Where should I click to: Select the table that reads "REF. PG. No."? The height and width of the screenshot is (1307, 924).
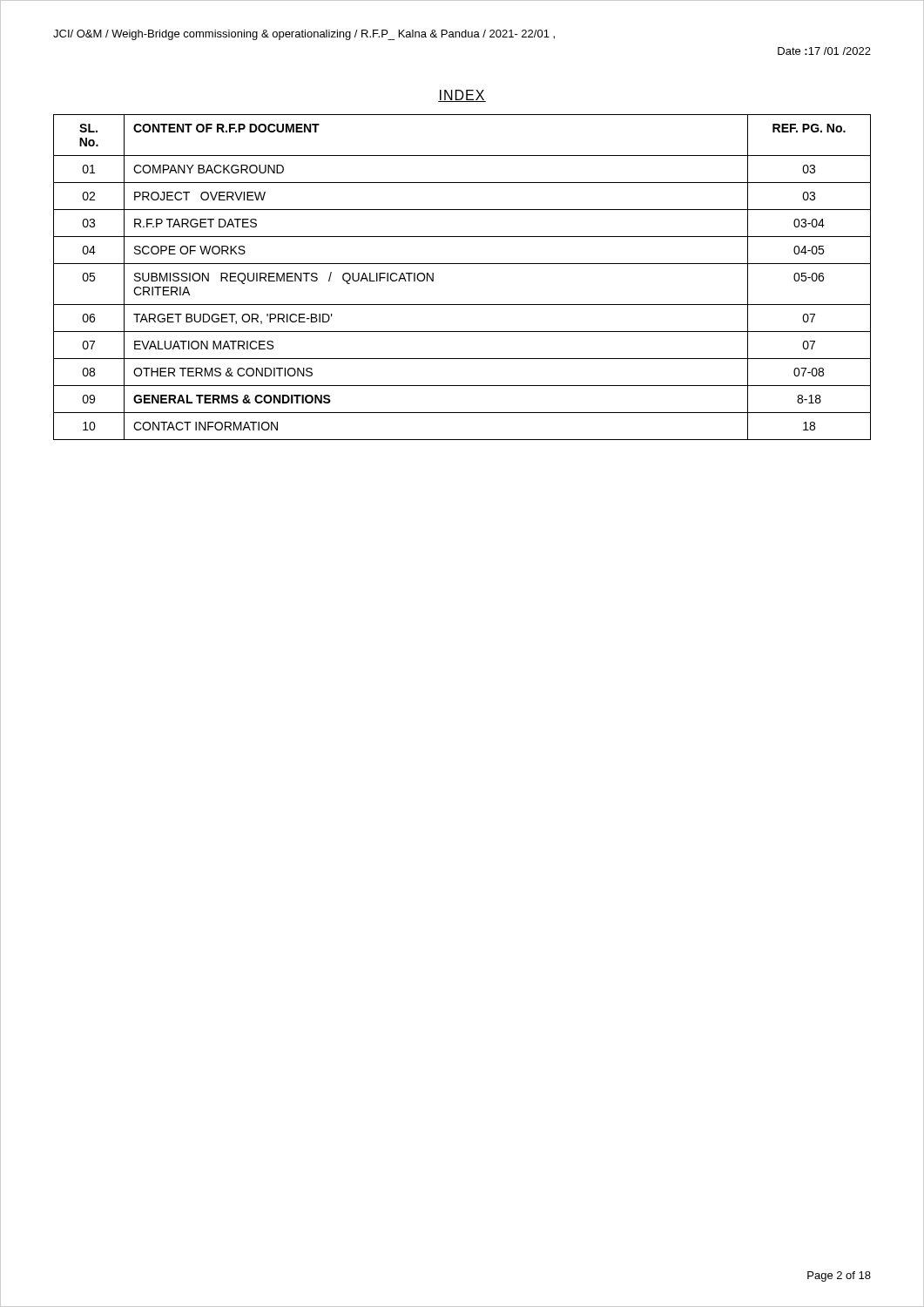462,277
